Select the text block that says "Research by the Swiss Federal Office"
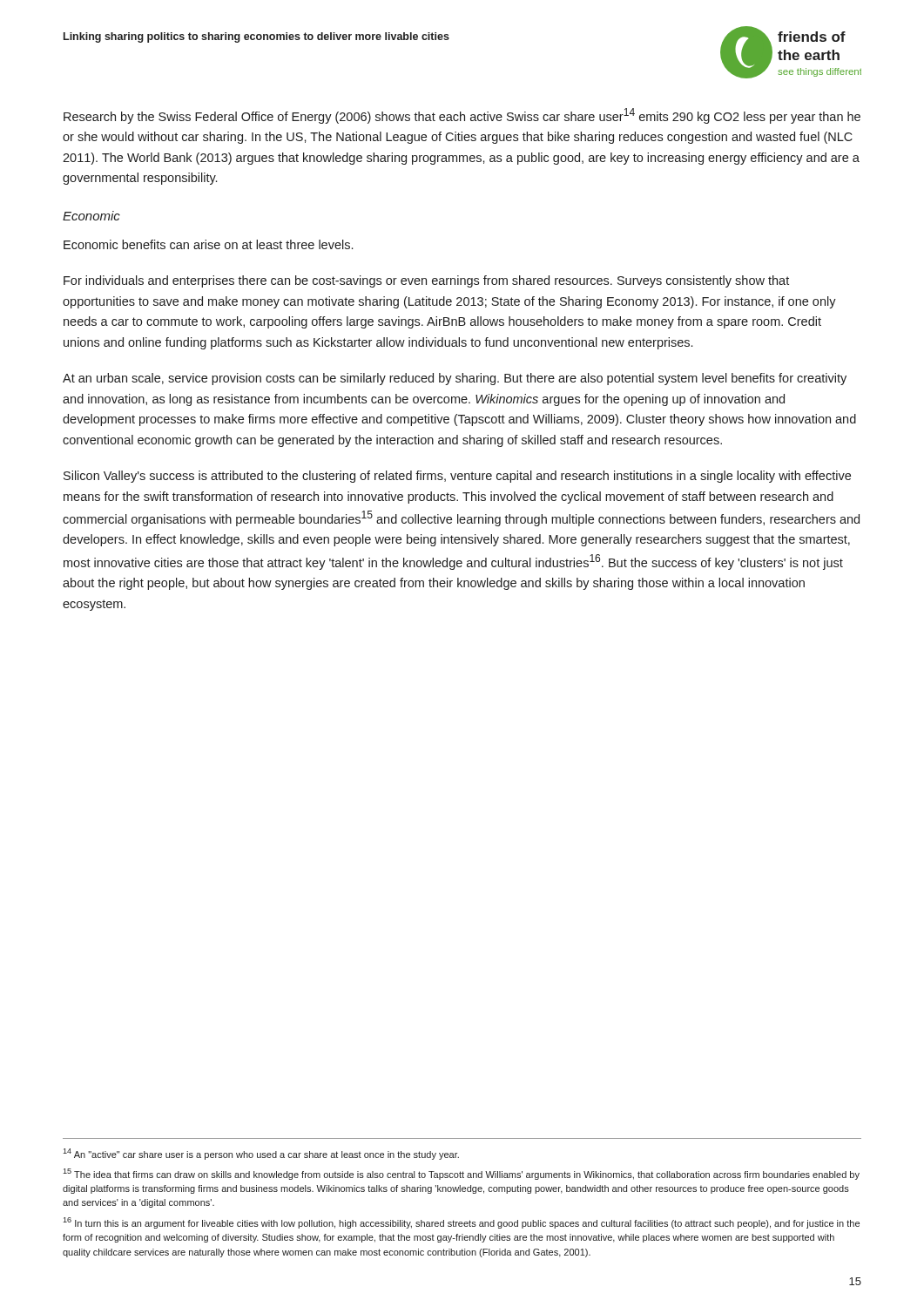924x1307 pixels. tap(462, 146)
